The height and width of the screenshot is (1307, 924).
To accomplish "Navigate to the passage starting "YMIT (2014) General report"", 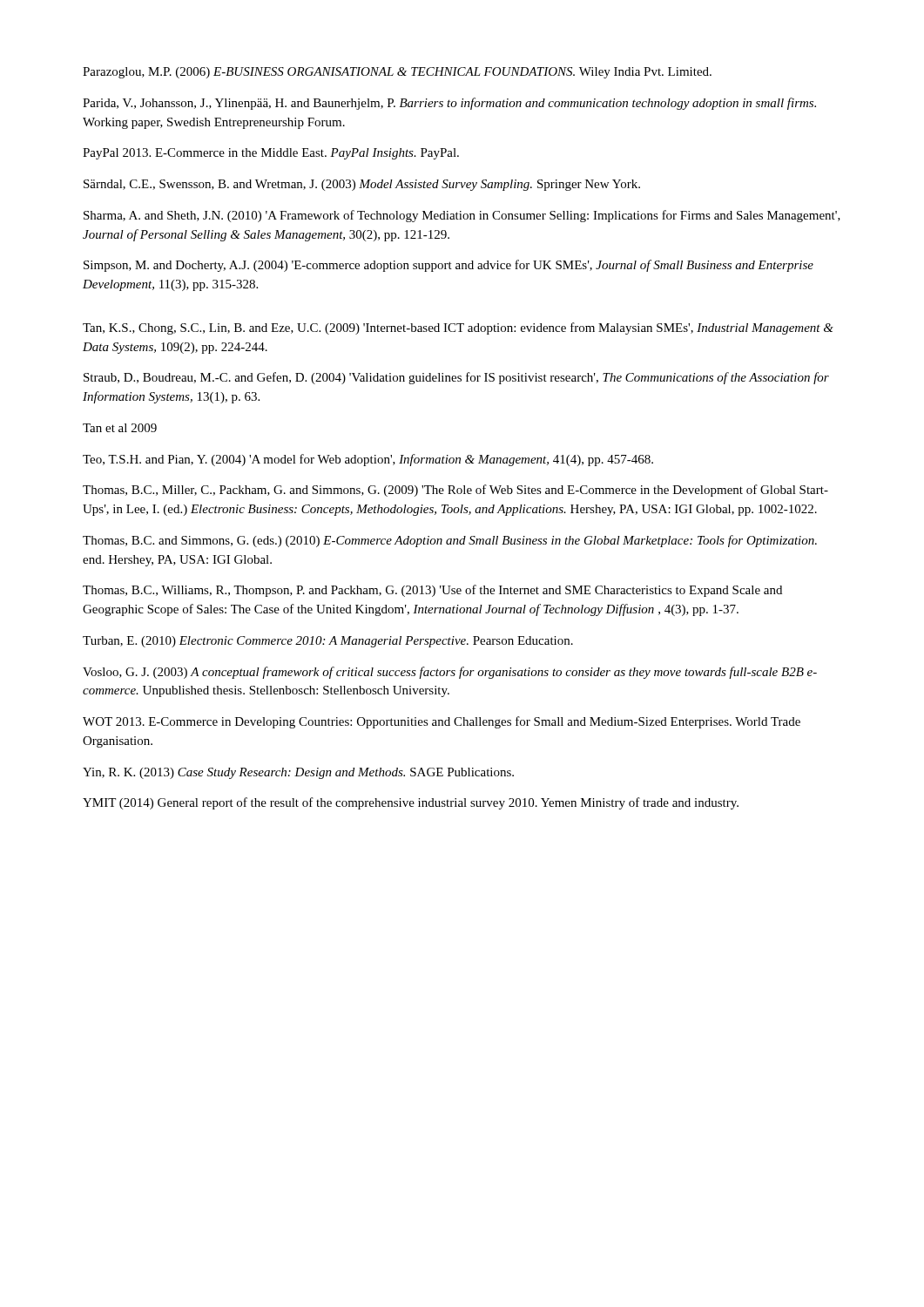I will coord(462,803).
